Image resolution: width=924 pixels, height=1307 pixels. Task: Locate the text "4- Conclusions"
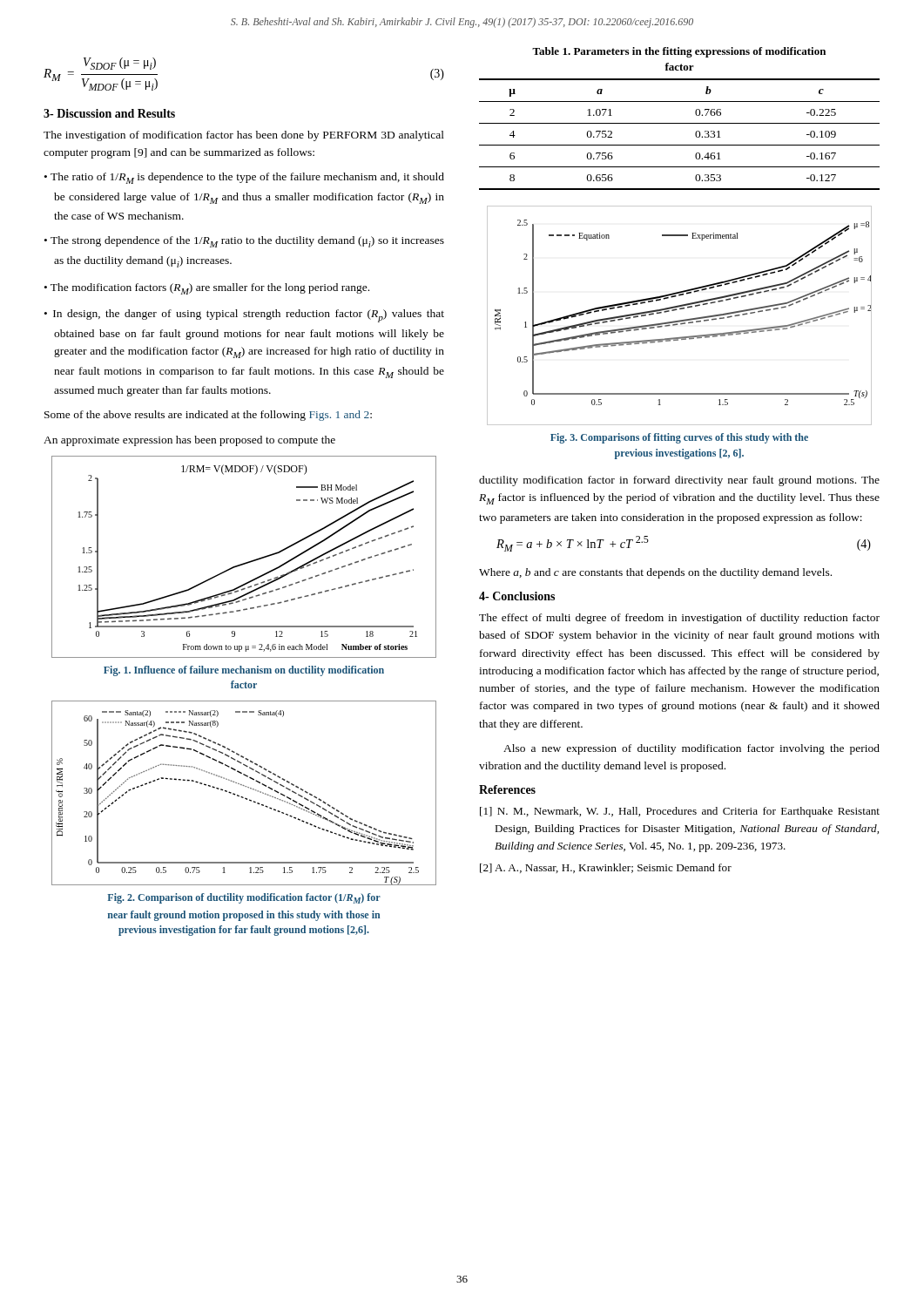click(x=517, y=597)
